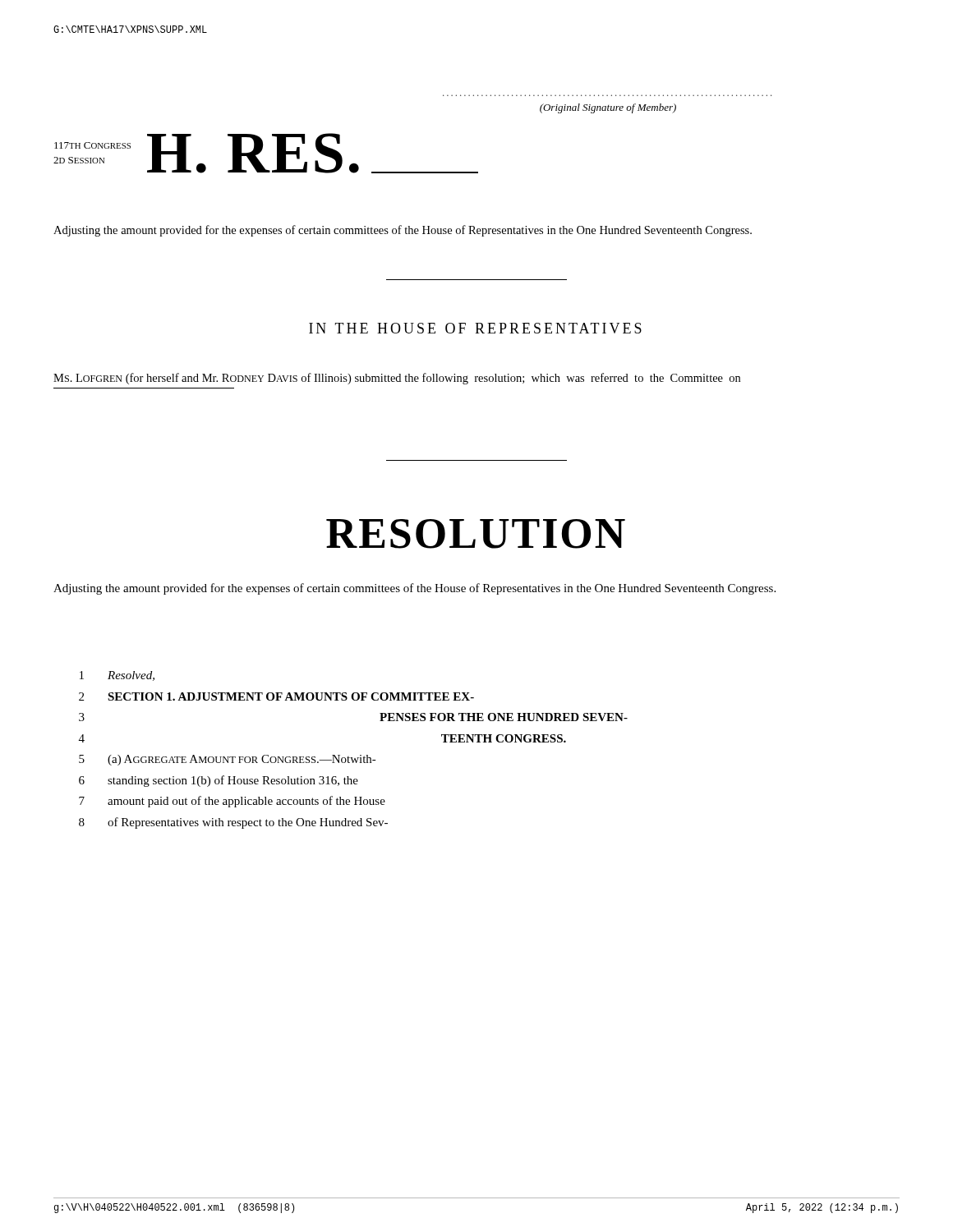Screen dimensions: 1232x953
Task: Click on the text block starting "4 TEENTH CONGRESS."
Action: coord(476,739)
